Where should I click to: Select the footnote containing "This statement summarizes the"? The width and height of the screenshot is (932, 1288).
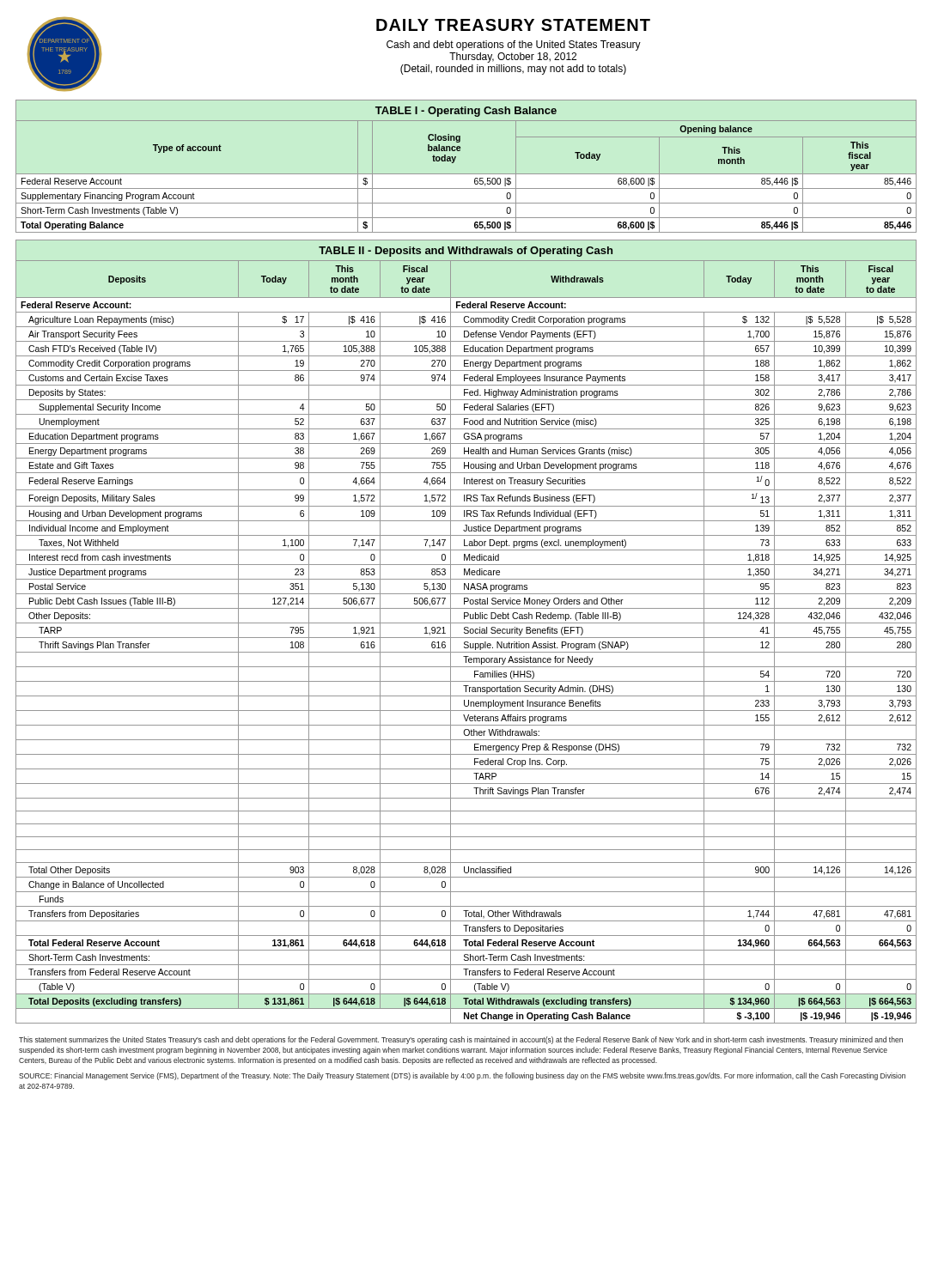[461, 1050]
